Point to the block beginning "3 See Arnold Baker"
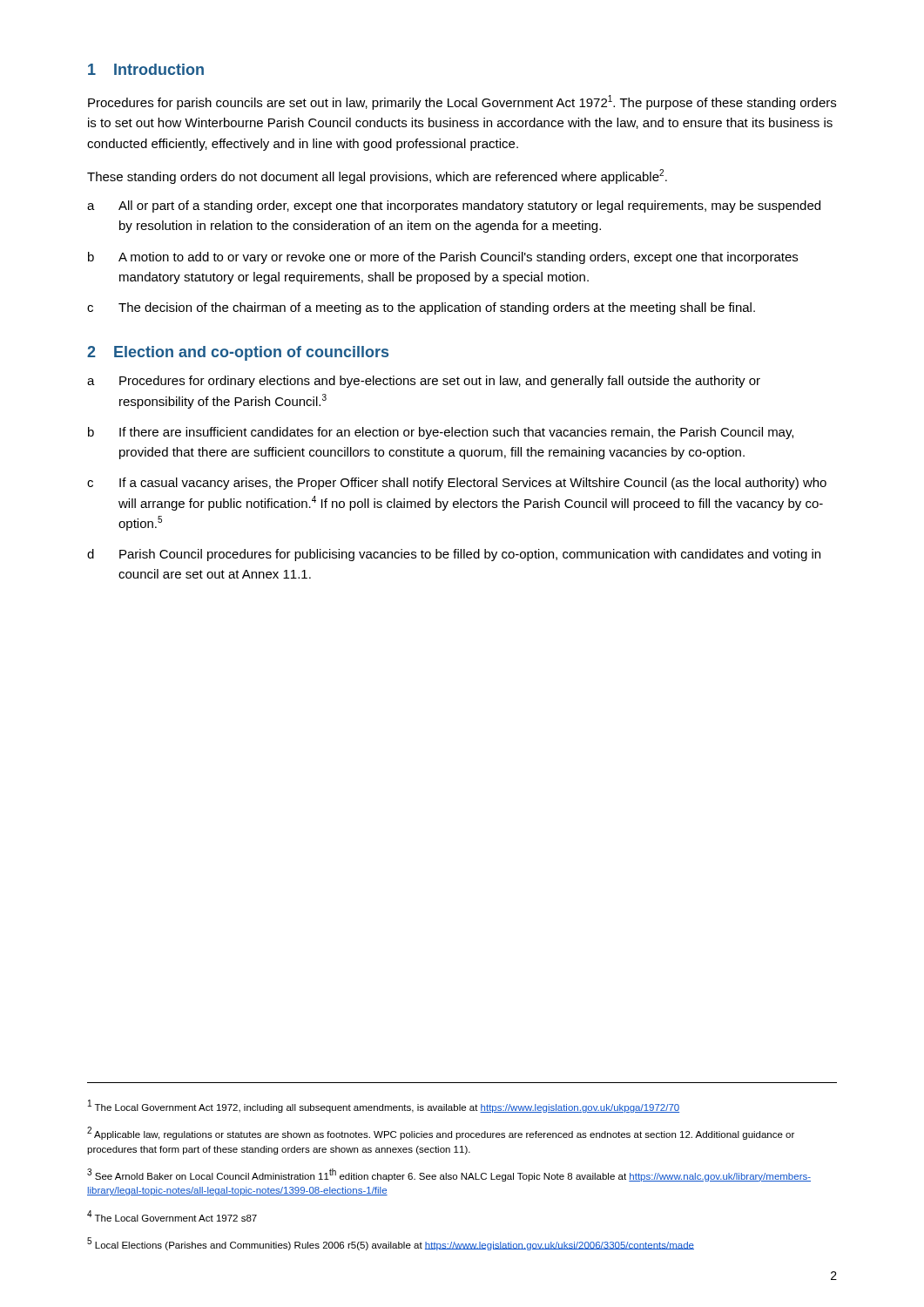924x1307 pixels. [462, 1182]
